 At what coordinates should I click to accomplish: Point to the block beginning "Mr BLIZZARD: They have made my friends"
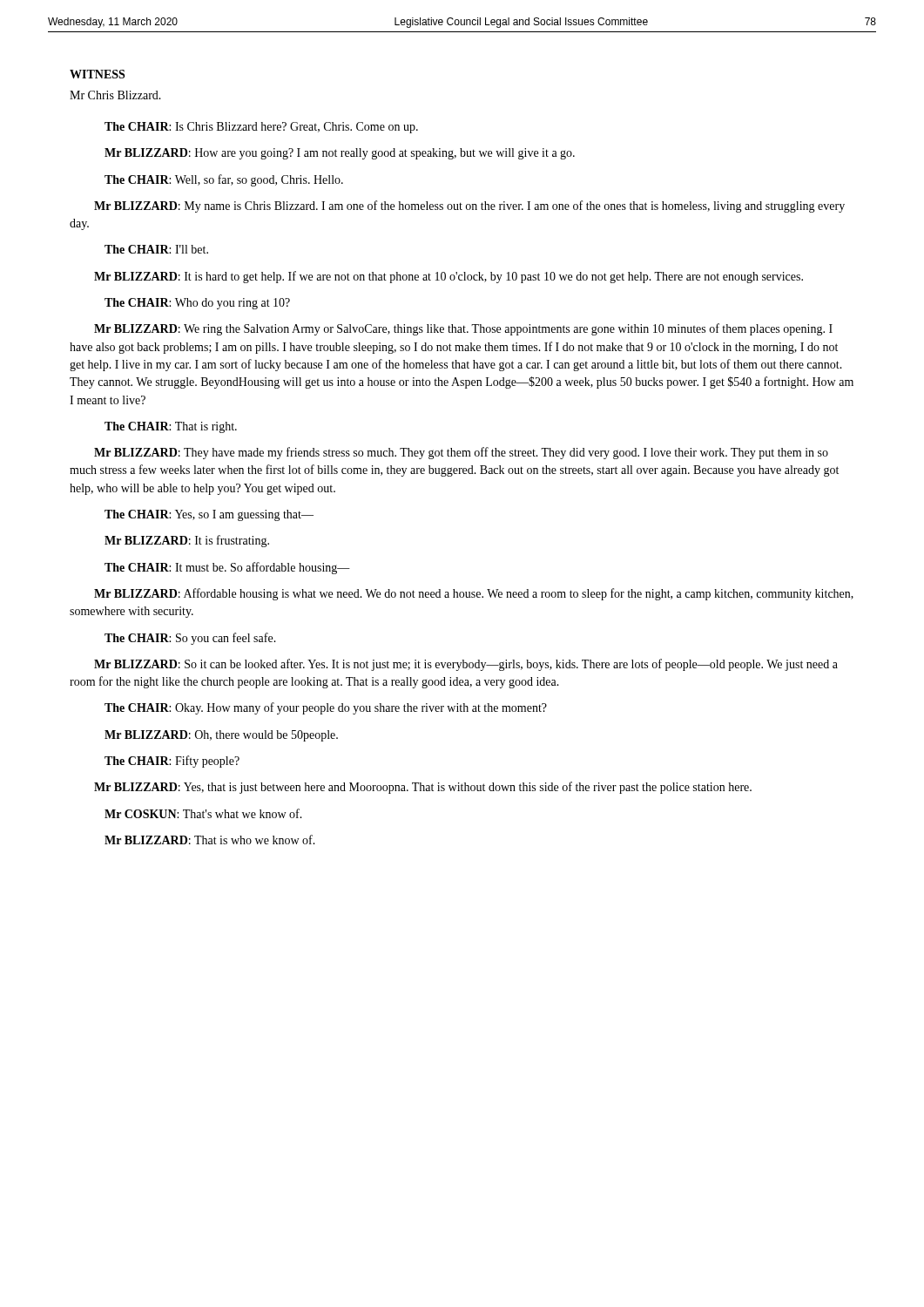[454, 470]
